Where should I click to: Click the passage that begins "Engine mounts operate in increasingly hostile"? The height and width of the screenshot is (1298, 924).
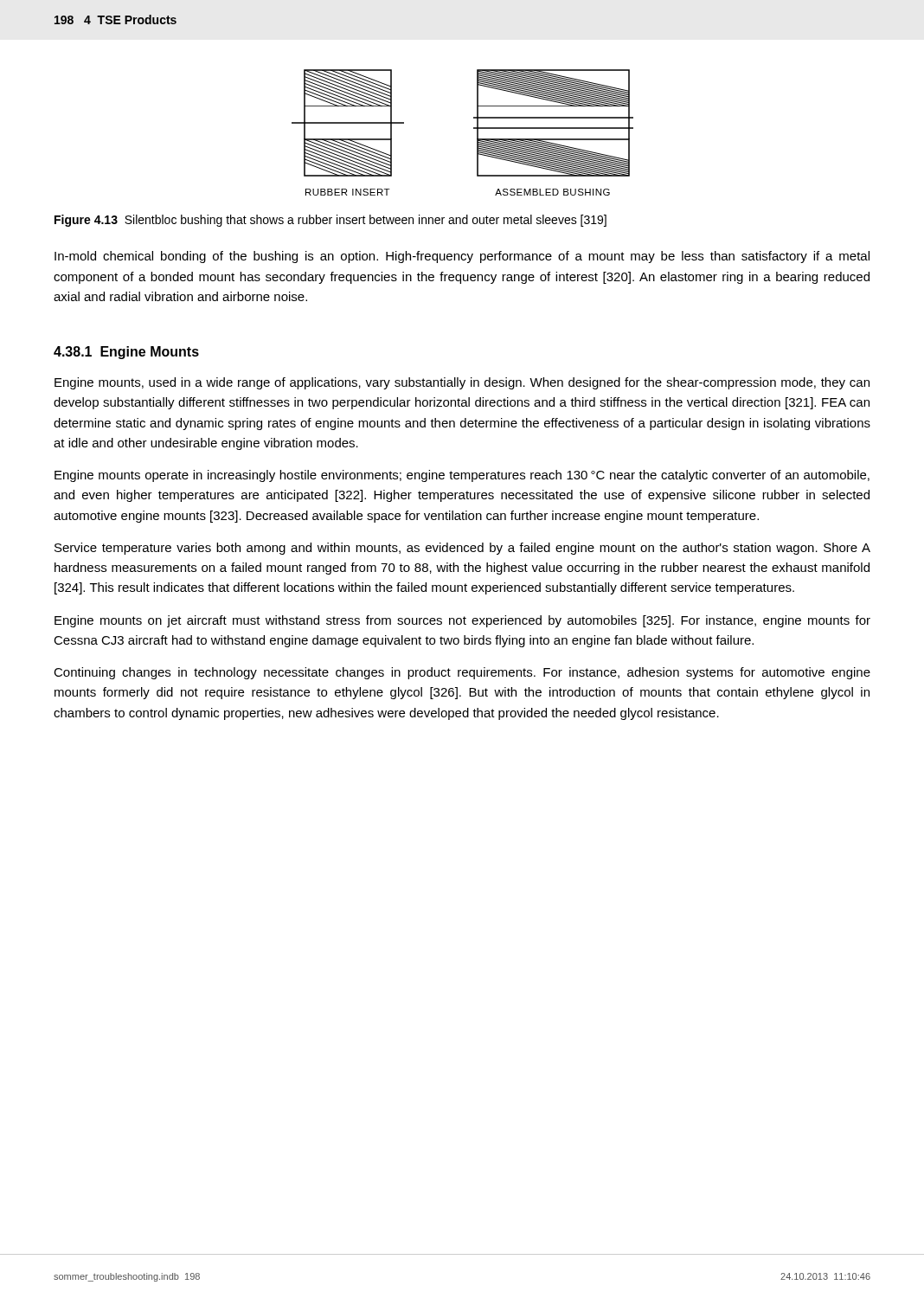click(x=462, y=495)
